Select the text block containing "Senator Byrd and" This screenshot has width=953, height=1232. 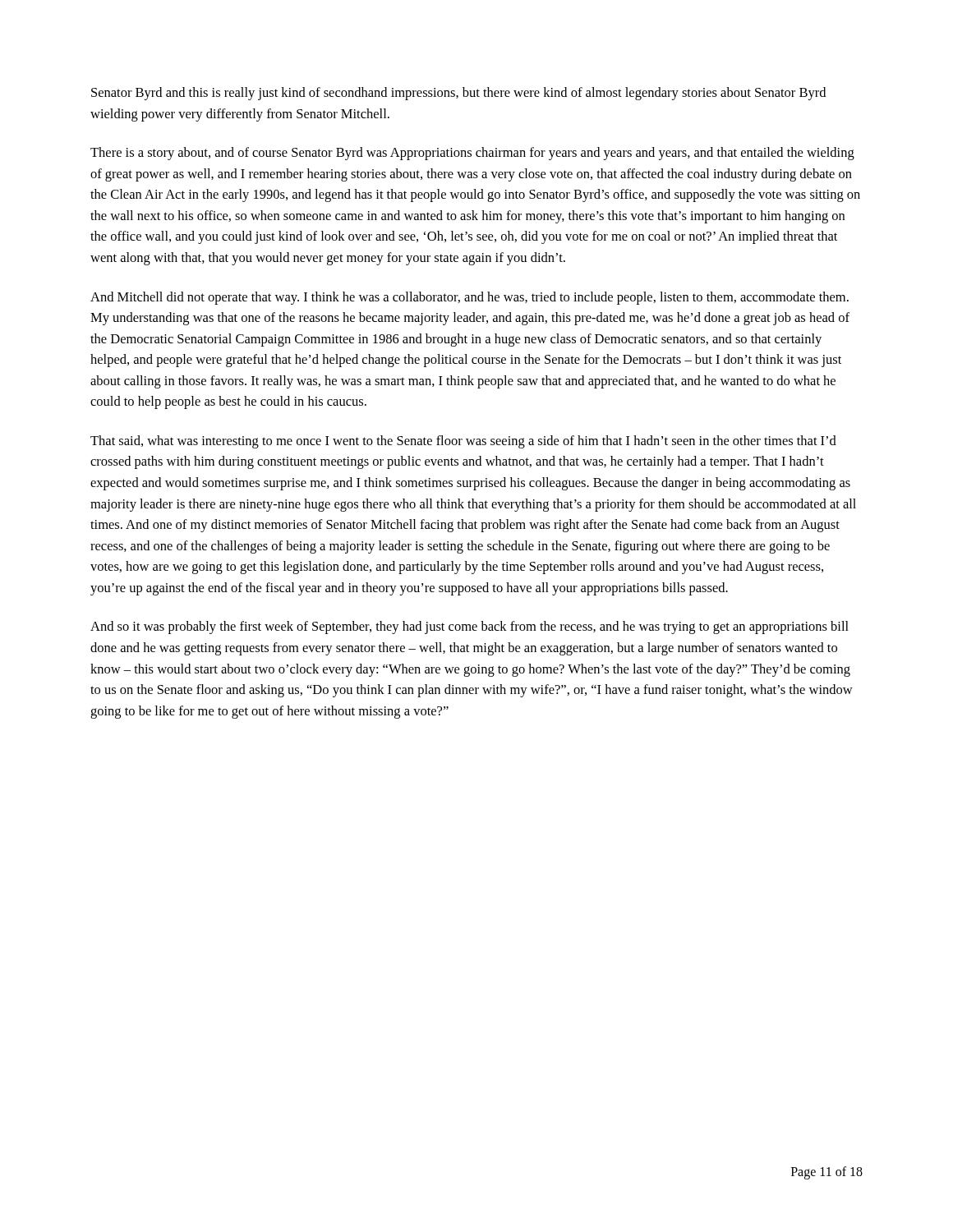(458, 103)
